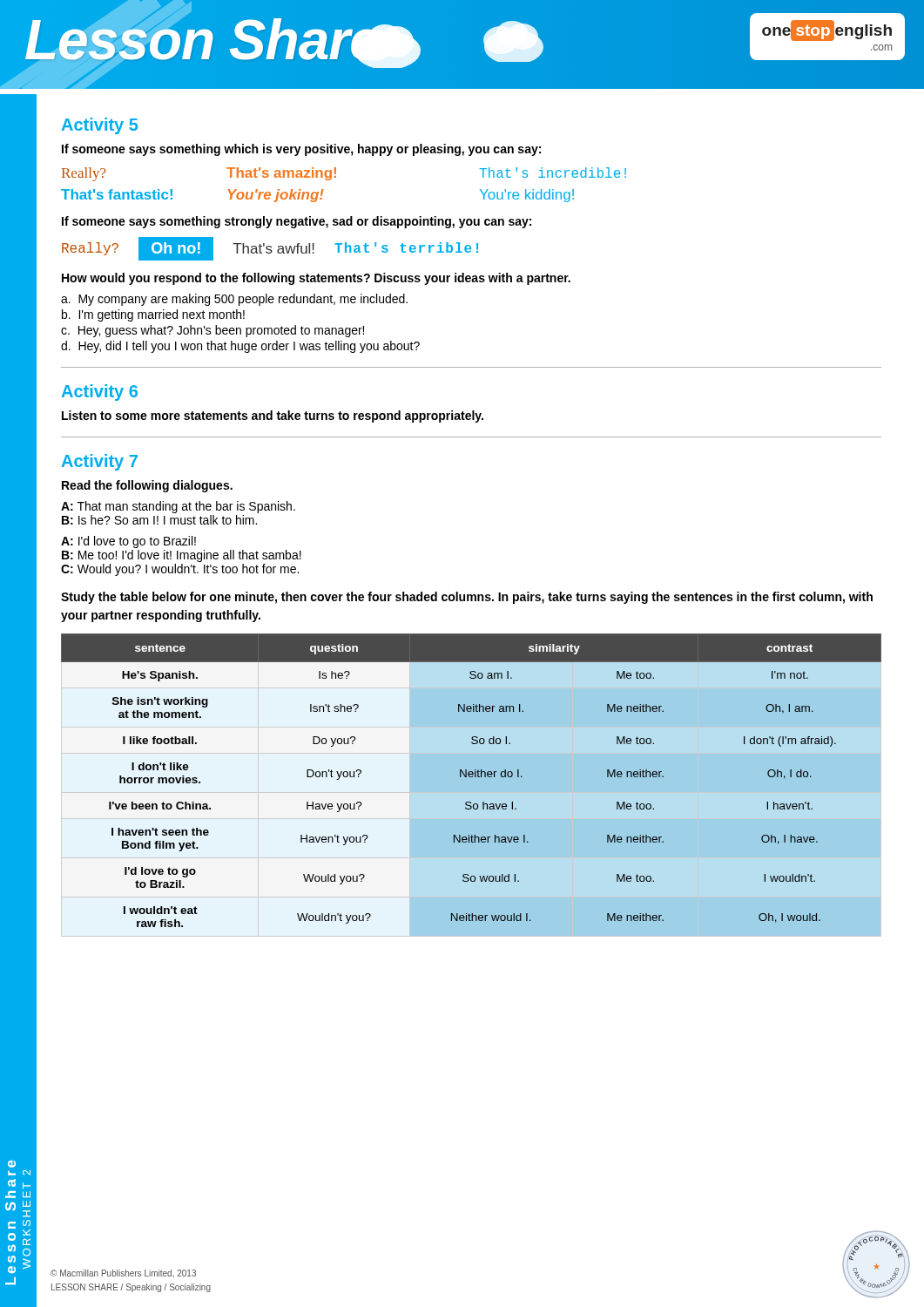Screen dimensions: 1307x924
Task: Locate the block of text that opens with "Really? That's amazing! That's incredible! That's fantastic!"
Action: pyautogui.click(x=471, y=184)
